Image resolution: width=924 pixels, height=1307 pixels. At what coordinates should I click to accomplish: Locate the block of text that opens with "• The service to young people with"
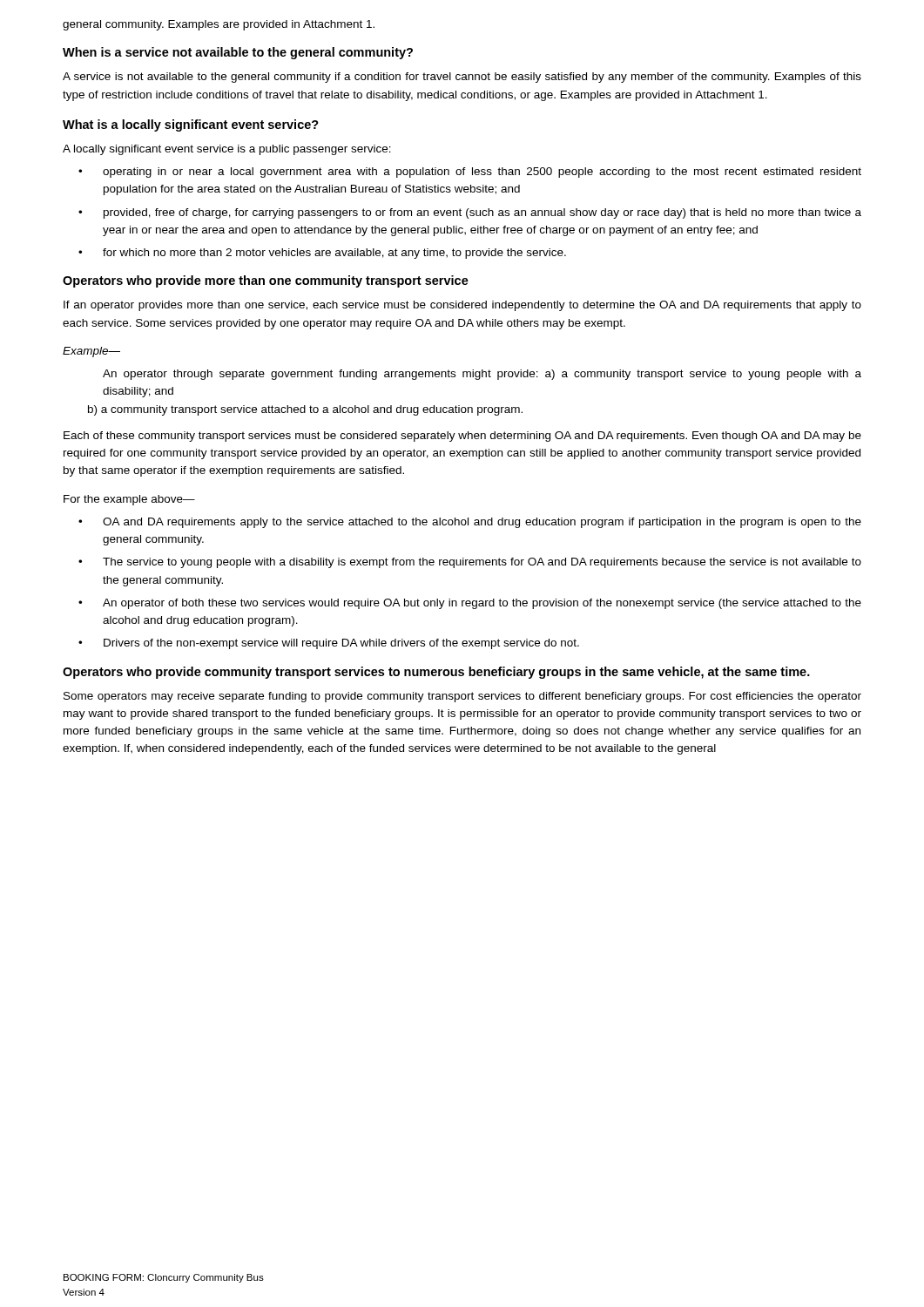point(470,571)
